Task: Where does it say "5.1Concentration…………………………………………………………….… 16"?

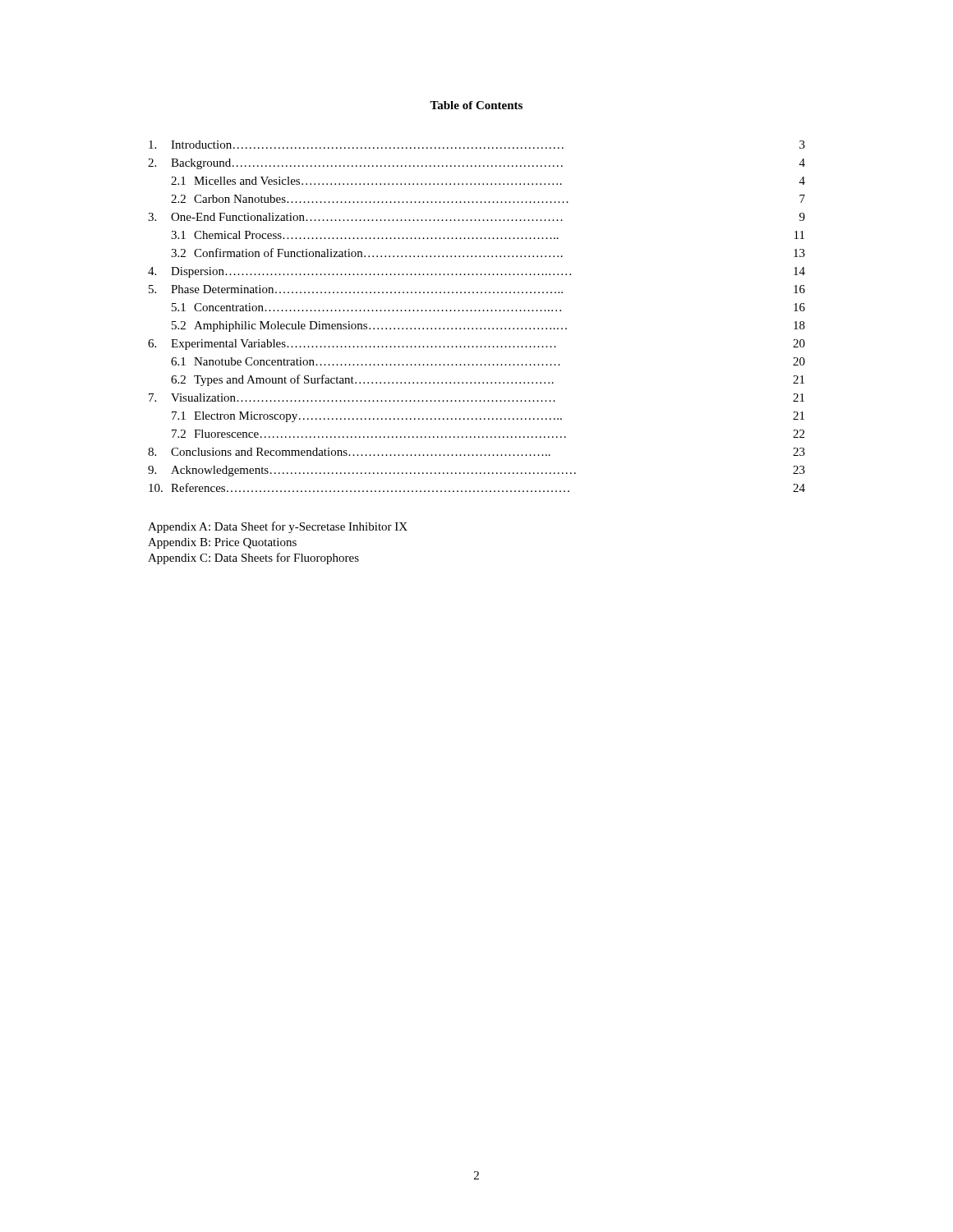Action: pos(476,307)
